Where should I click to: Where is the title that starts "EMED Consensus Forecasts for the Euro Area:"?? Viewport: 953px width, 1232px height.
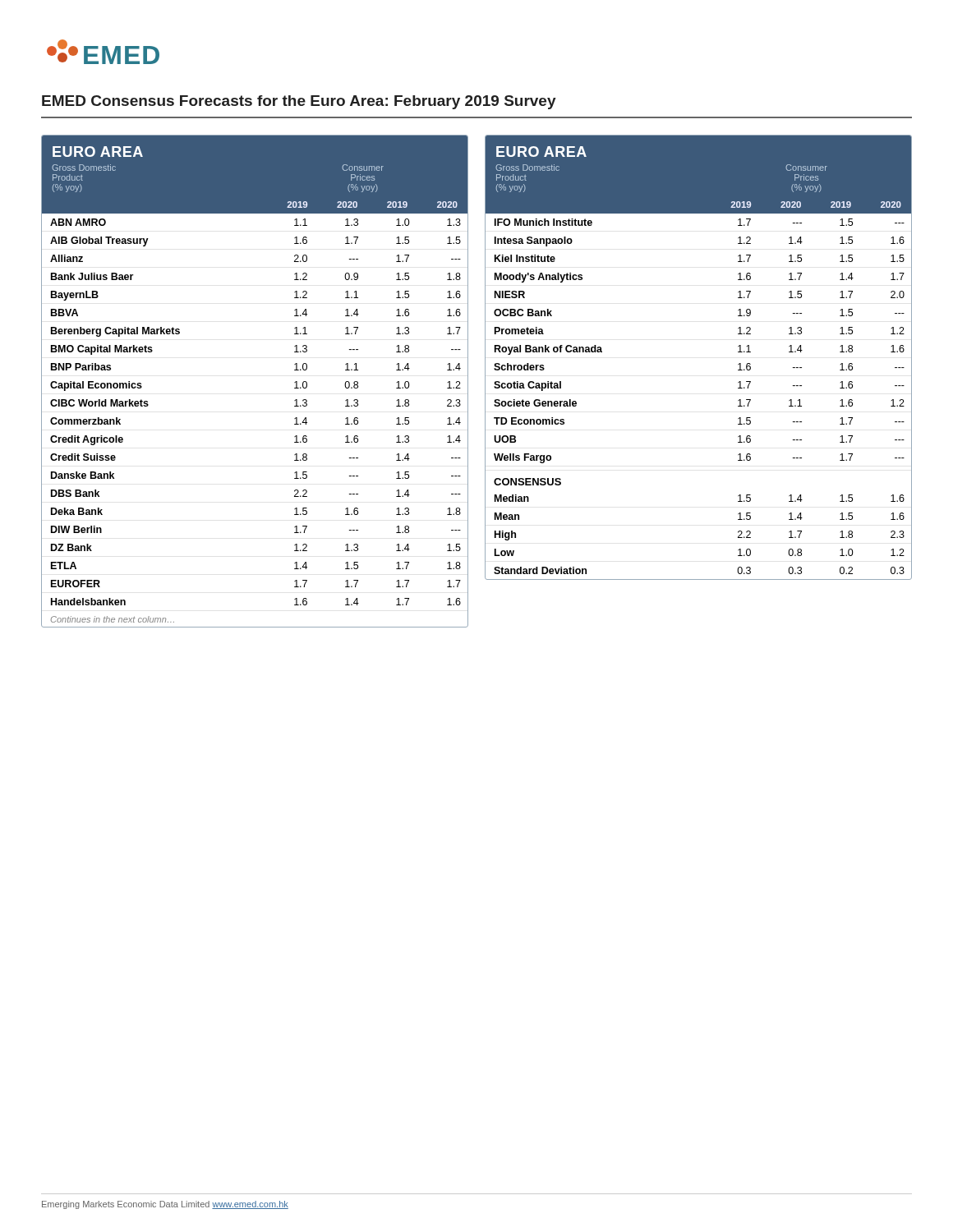click(298, 101)
